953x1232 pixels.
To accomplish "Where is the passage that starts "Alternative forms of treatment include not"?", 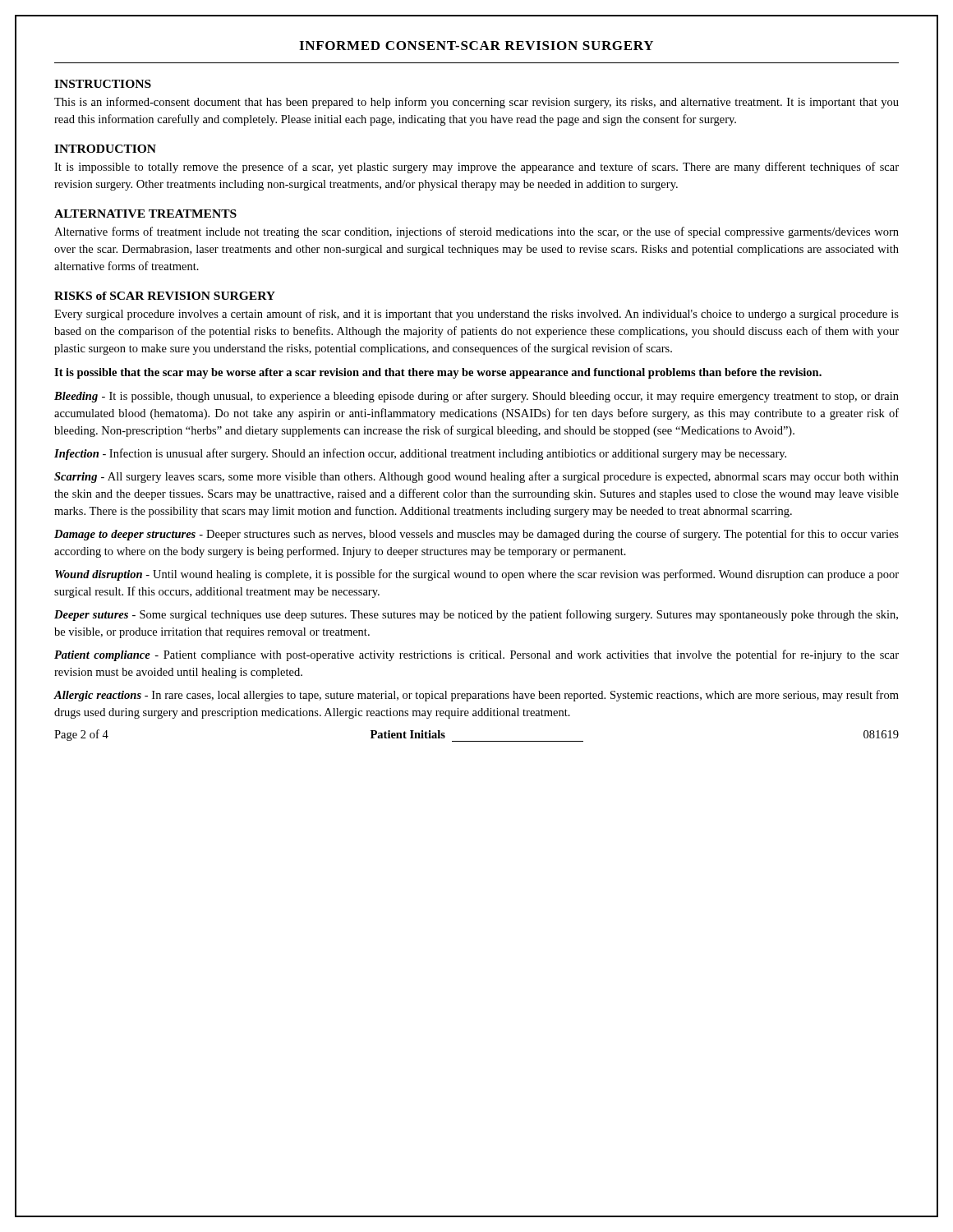I will pyautogui.click(x=476, y=249).
